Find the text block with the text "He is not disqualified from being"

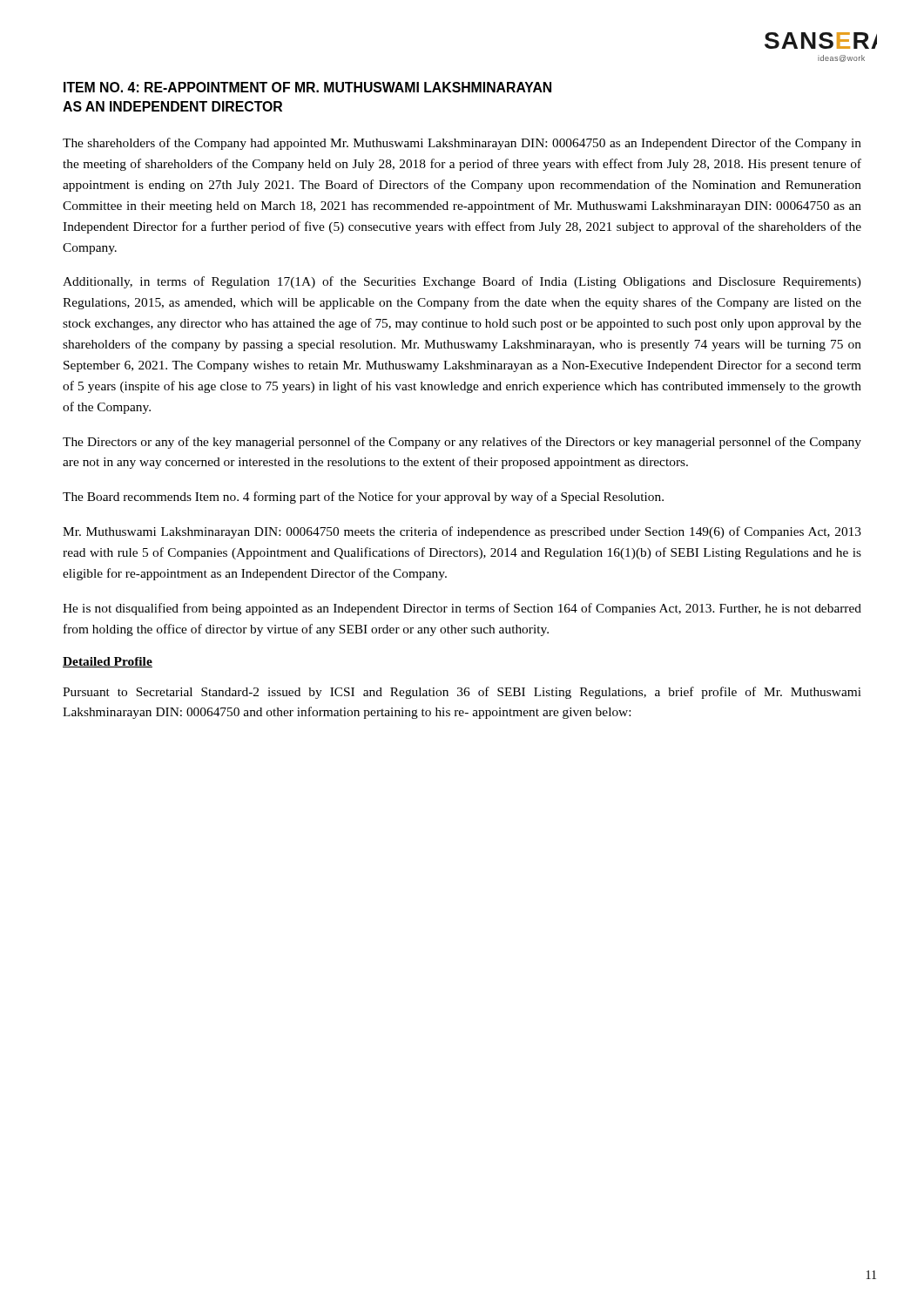[x=462, y=618]
